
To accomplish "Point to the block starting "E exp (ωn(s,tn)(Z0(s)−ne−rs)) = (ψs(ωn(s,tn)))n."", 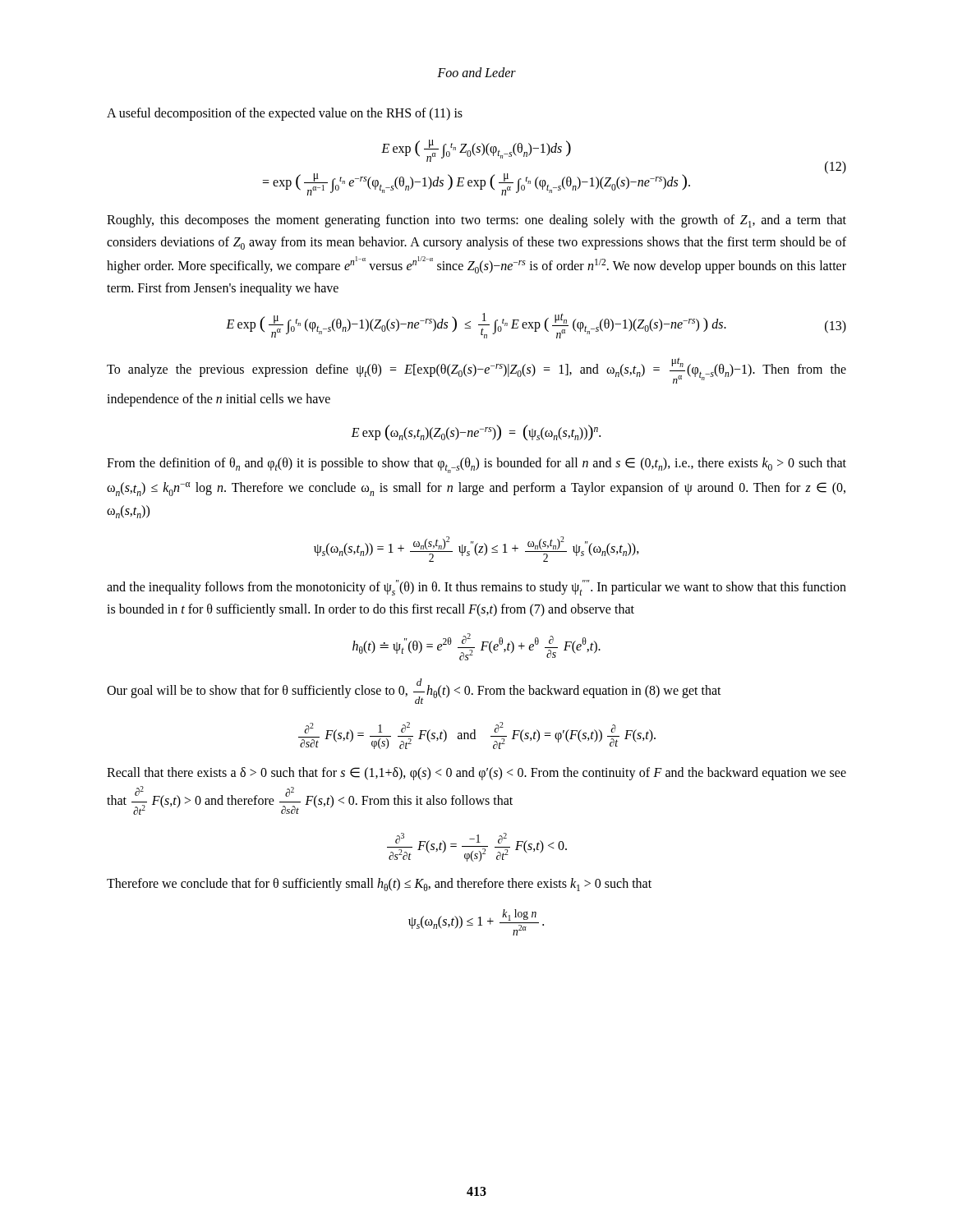I will (x=476, y=432).
